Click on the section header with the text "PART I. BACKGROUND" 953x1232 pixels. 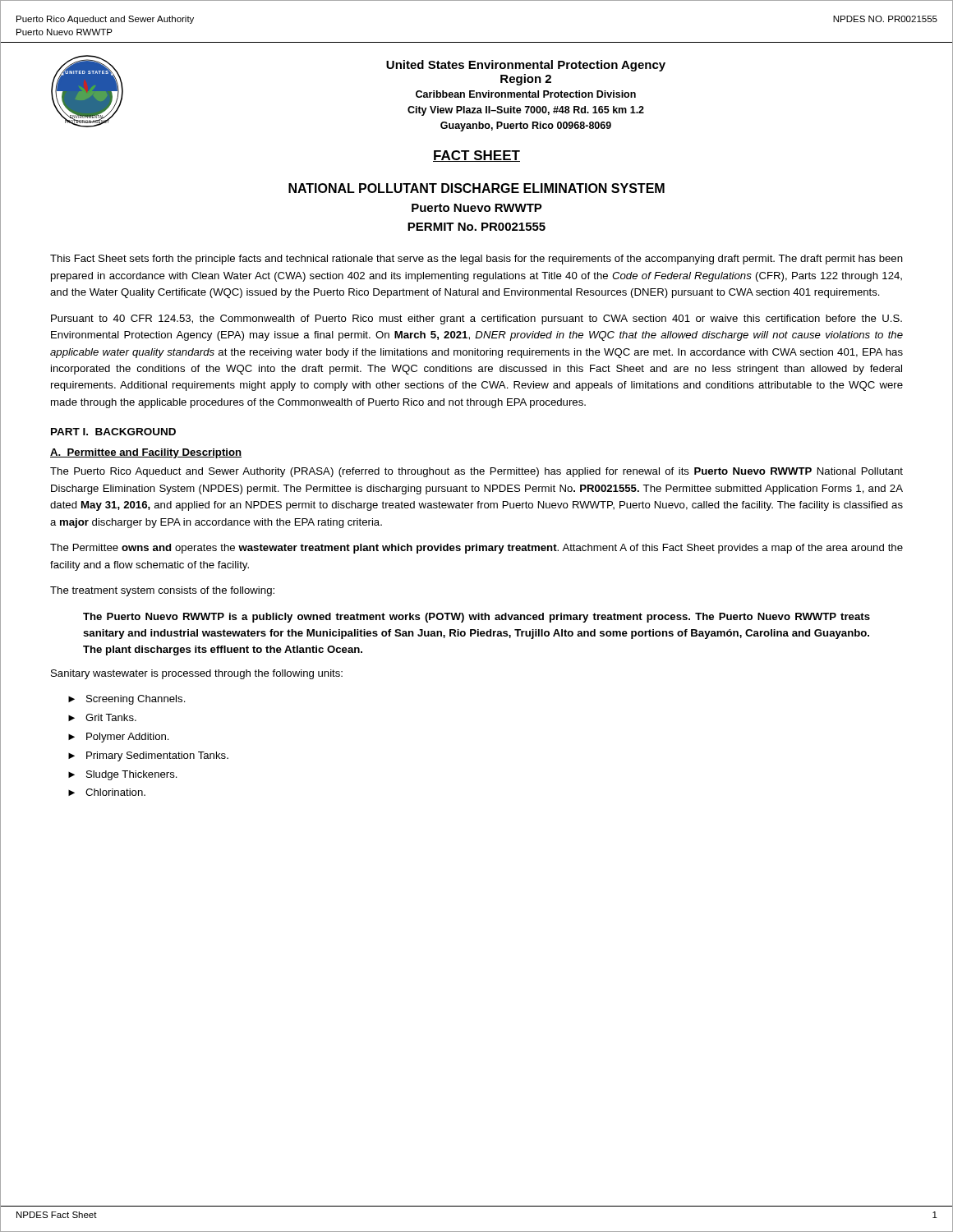[113, 432]
